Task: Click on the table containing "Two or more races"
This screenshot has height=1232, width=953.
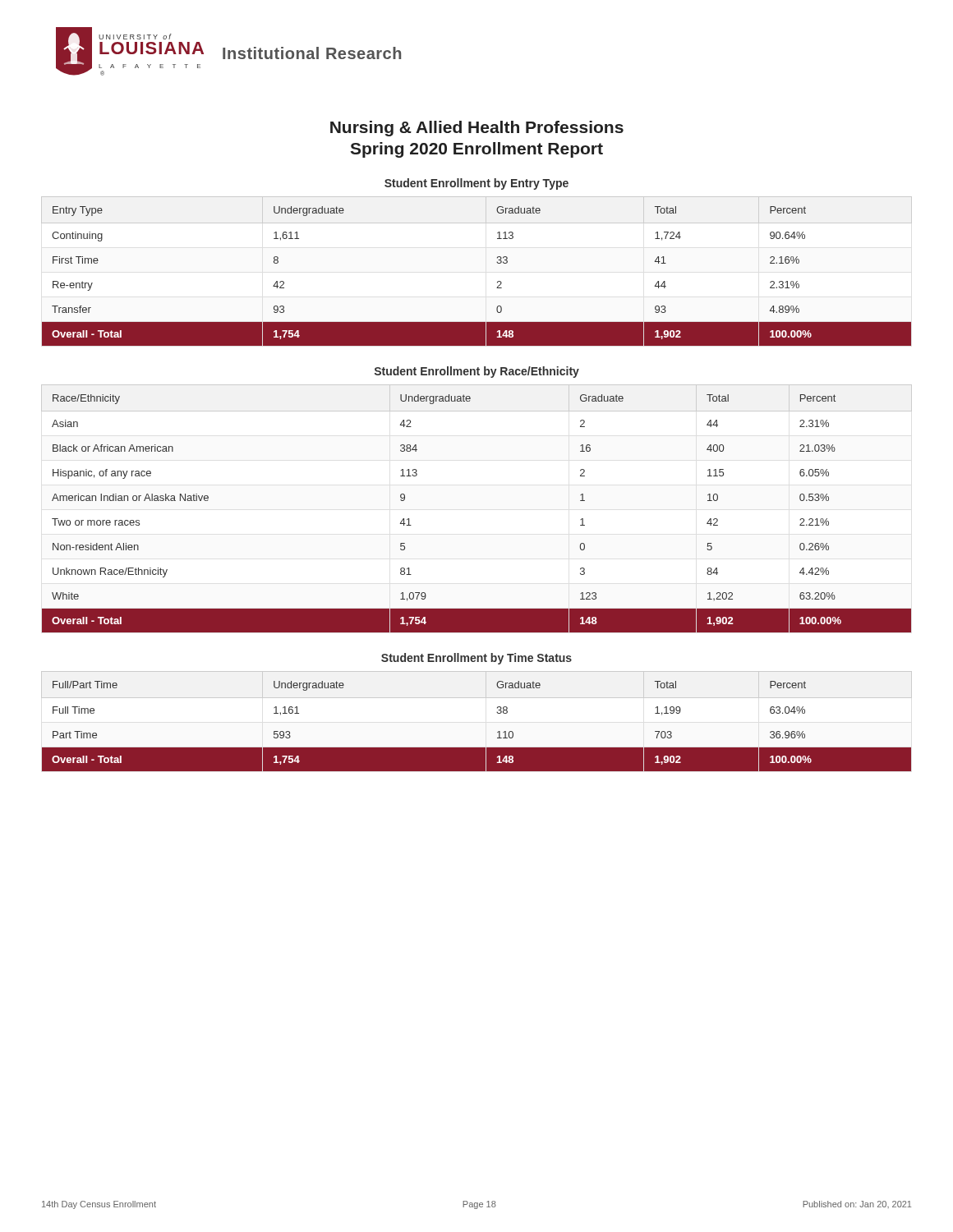Action: click(x=476, y=509)
